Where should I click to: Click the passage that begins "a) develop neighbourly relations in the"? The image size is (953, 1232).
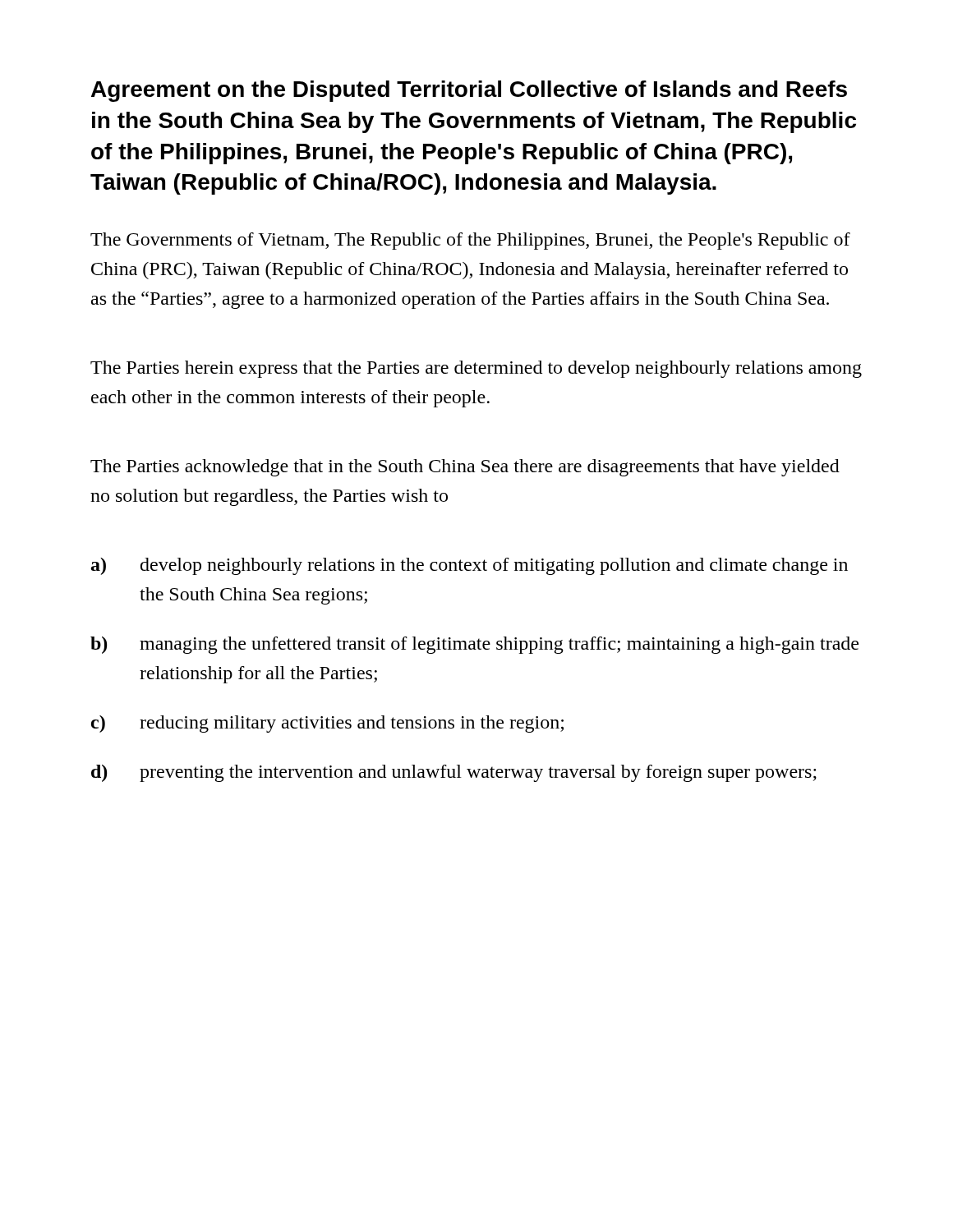pos(476,579)
